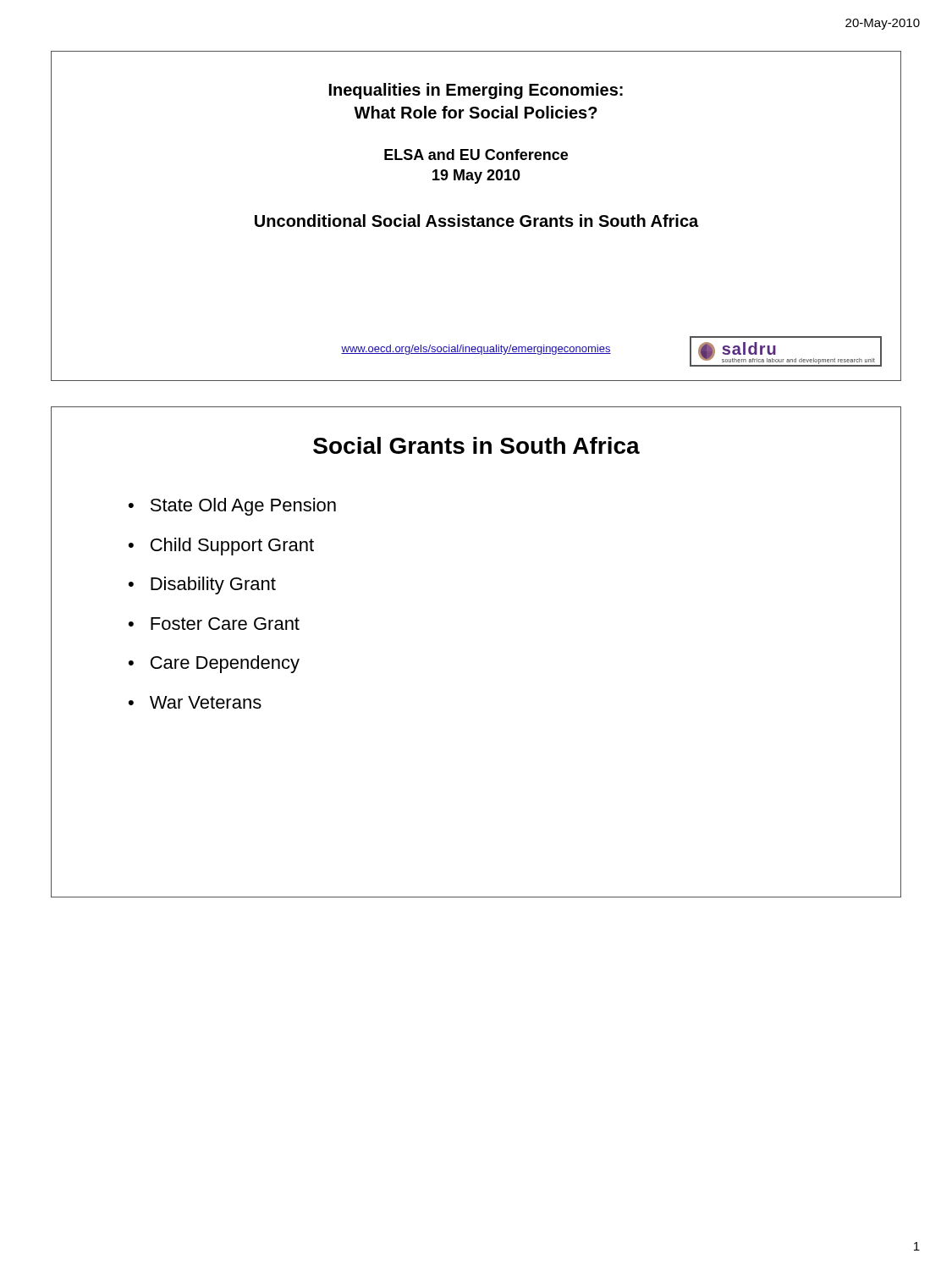Where does it say "Child Support Grant"?

[232, 545]
